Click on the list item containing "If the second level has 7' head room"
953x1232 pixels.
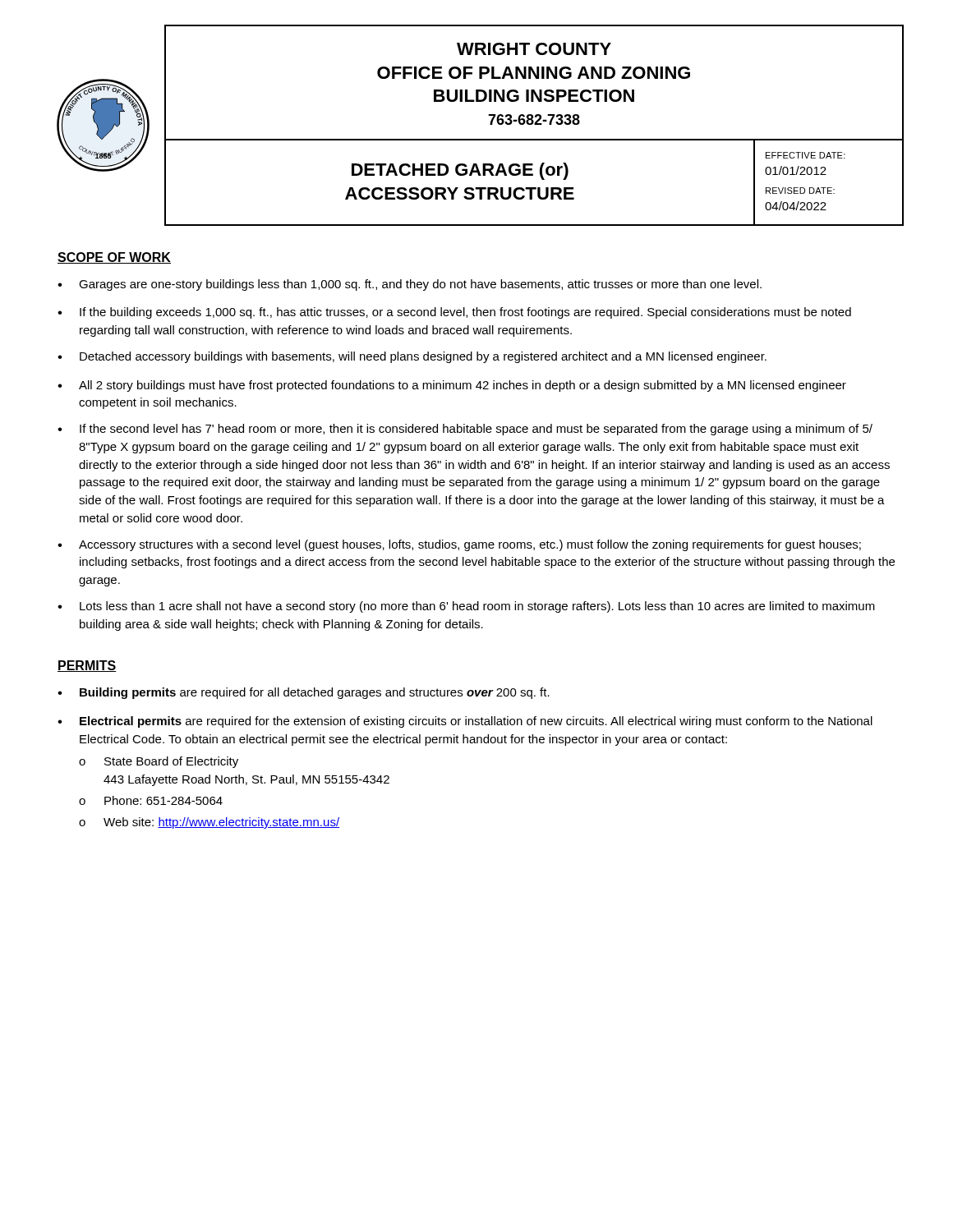(x=476, y=473)
